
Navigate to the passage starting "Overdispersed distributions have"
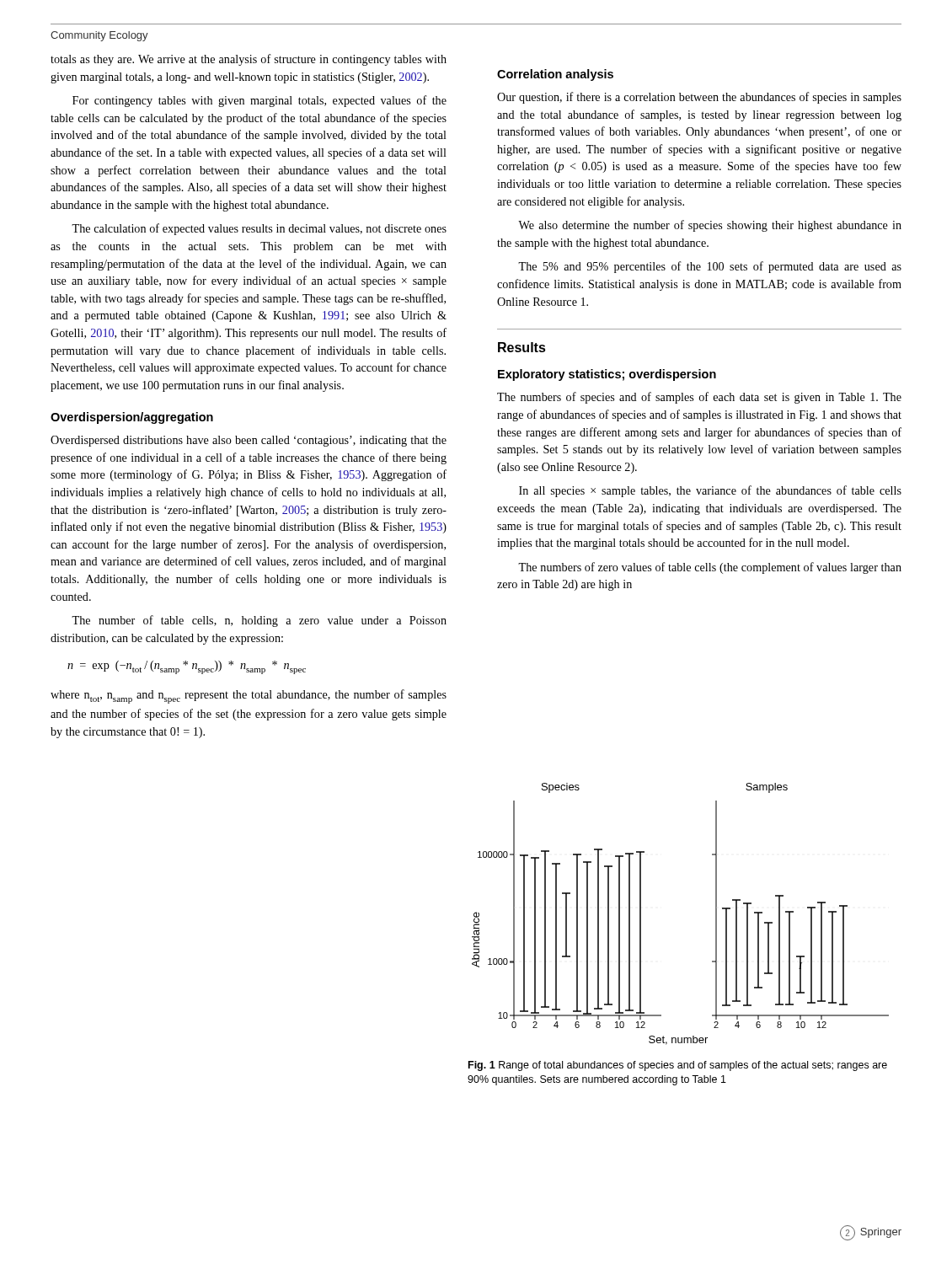[x=249, y=539]
